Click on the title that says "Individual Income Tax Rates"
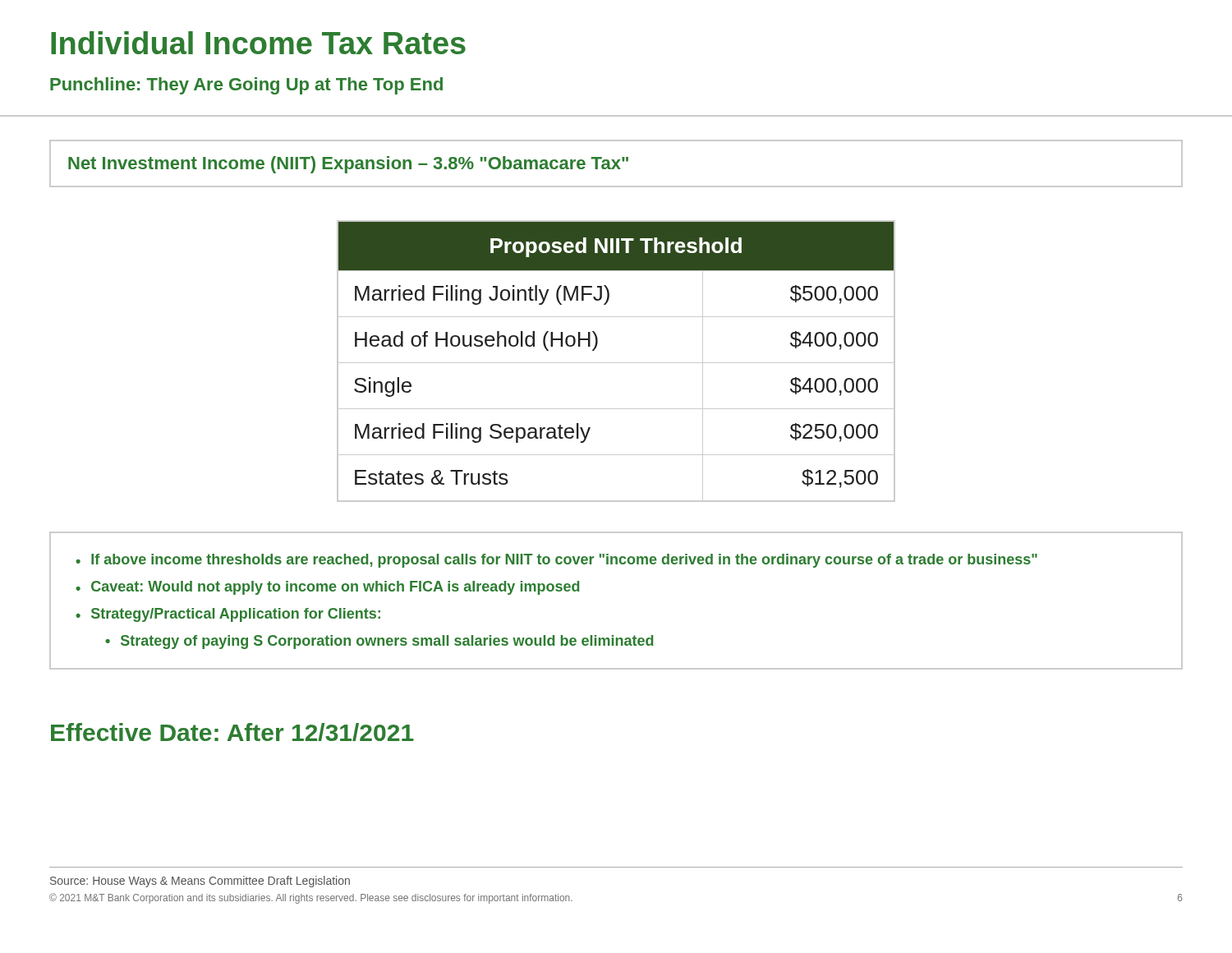 [x=258, y=44]
